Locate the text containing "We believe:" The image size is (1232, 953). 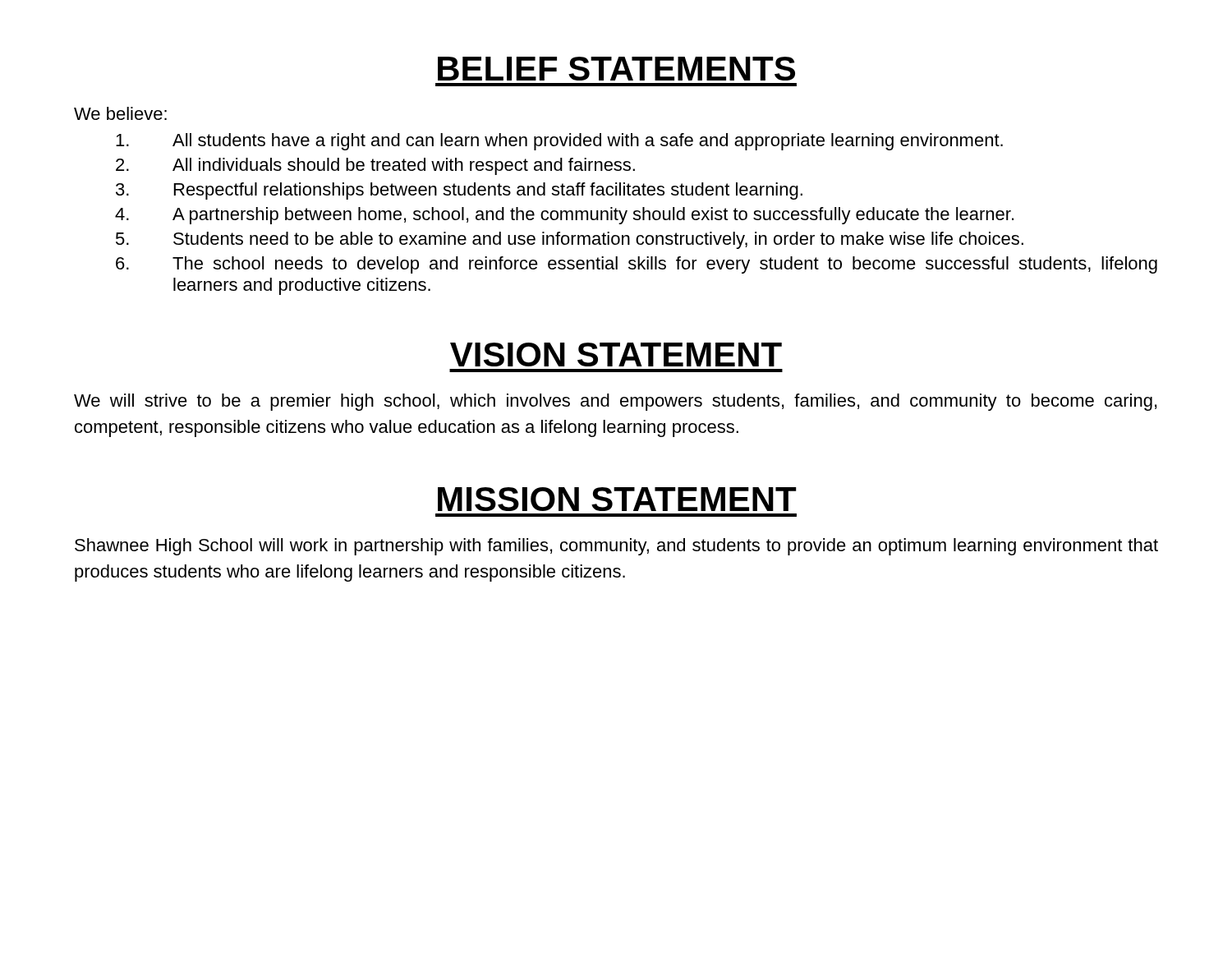pyautogui.click(x=121, y=114)
